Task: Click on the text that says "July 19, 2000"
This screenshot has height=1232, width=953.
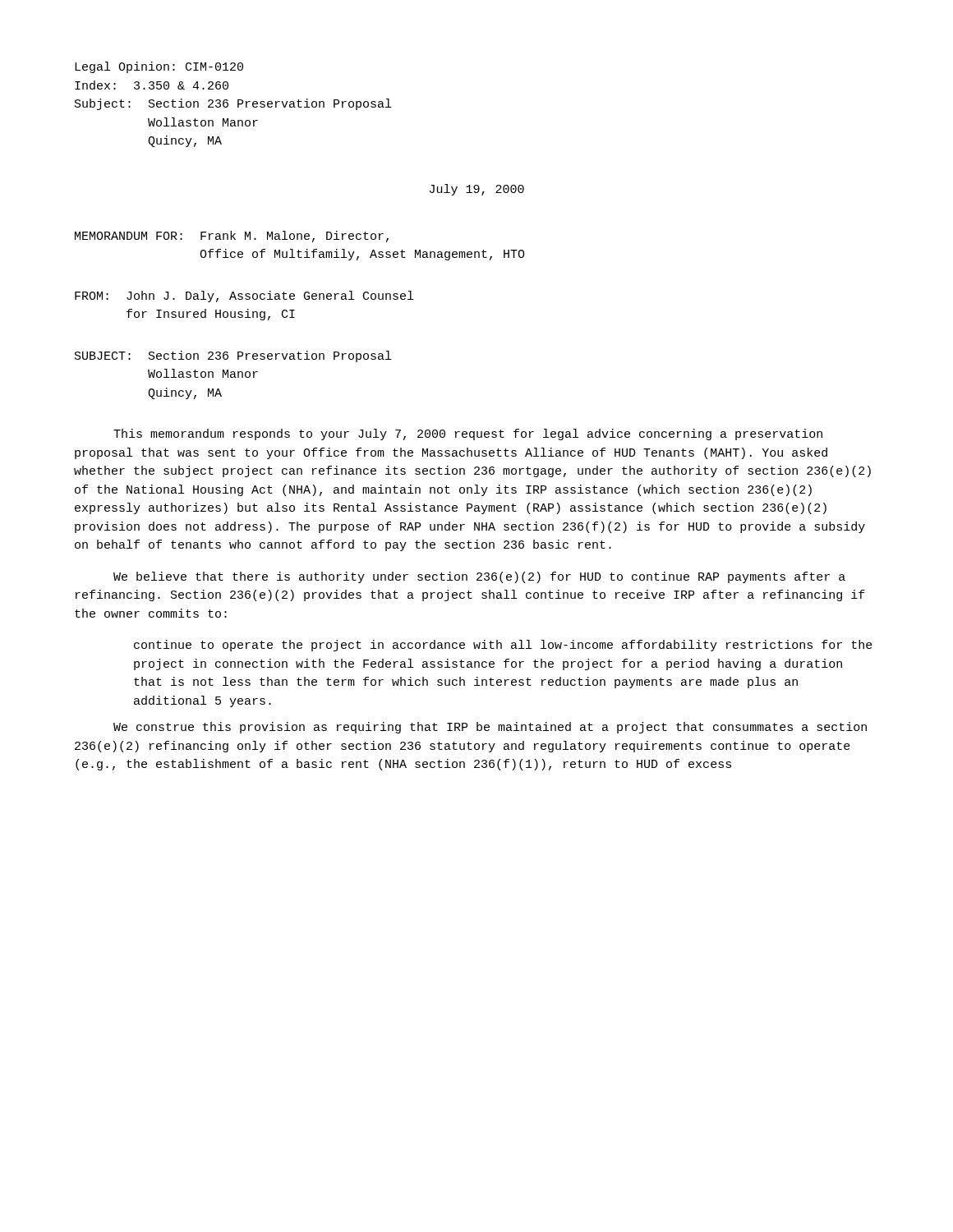Action: click(x=476, y=190)
